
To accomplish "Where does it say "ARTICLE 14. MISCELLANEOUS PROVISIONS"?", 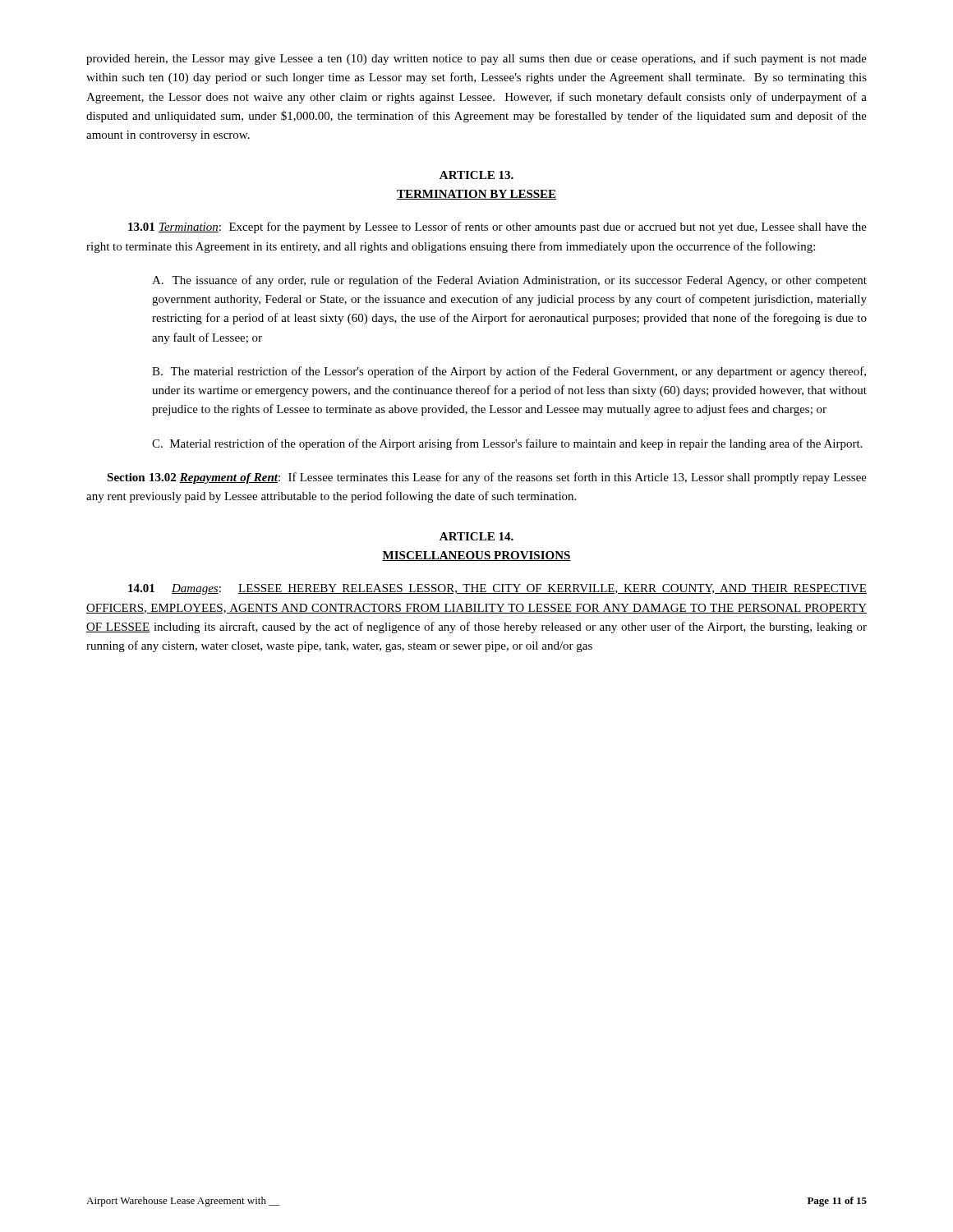I will tap(476, 546).
